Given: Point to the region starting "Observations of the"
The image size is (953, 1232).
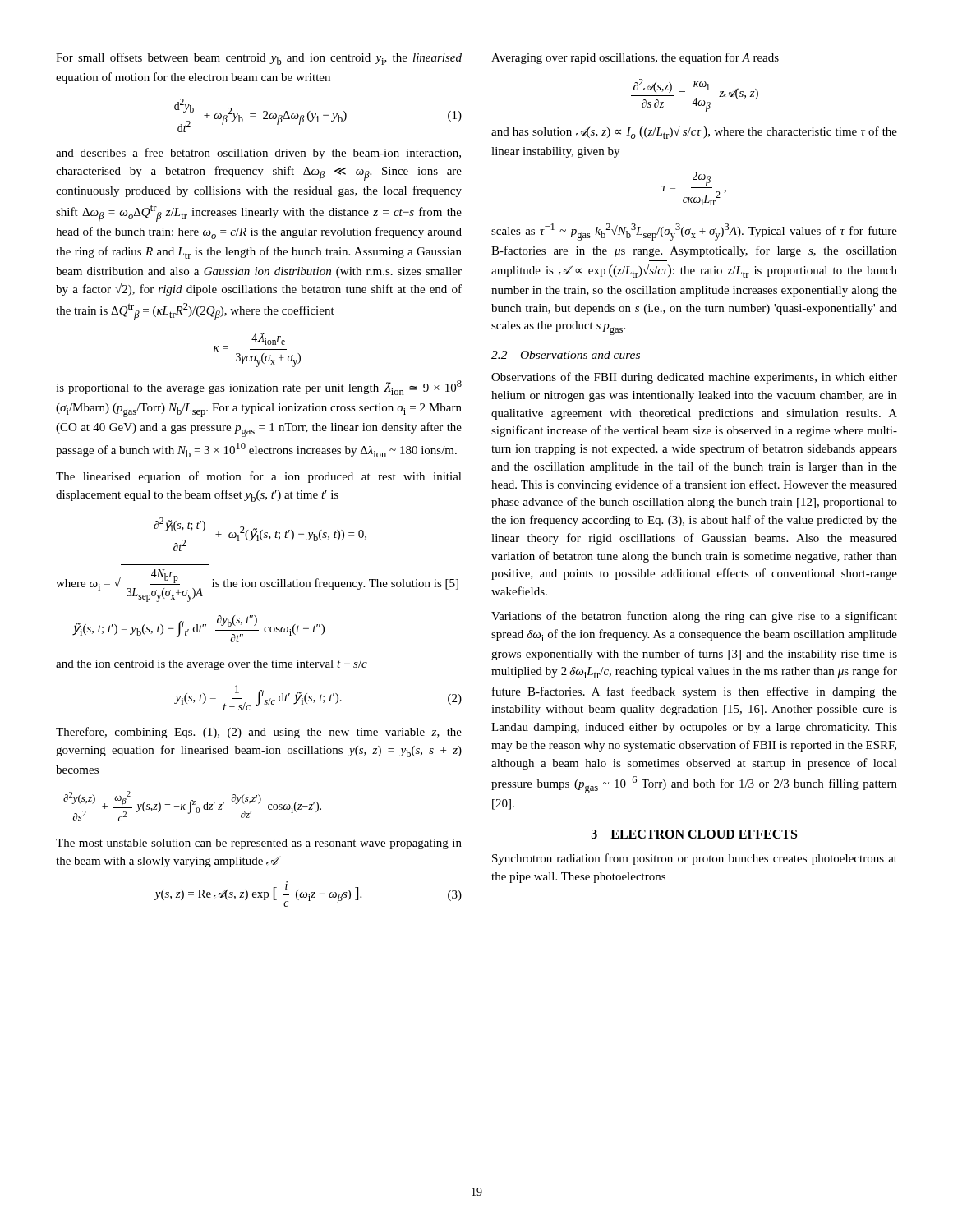Looking at the screenshot, I should 694,485.
